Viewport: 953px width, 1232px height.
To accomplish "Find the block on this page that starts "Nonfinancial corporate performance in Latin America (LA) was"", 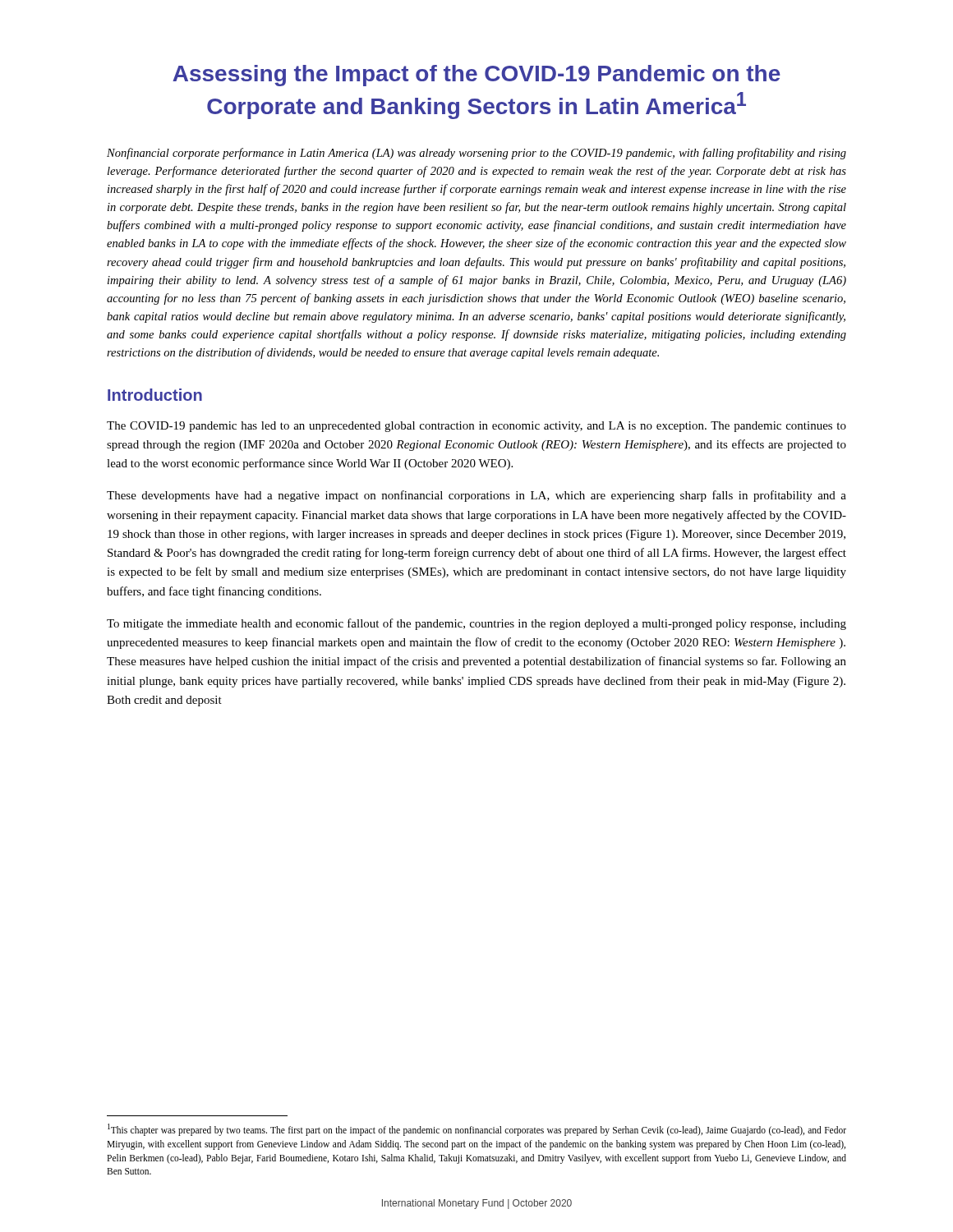I will pos(476,253).
